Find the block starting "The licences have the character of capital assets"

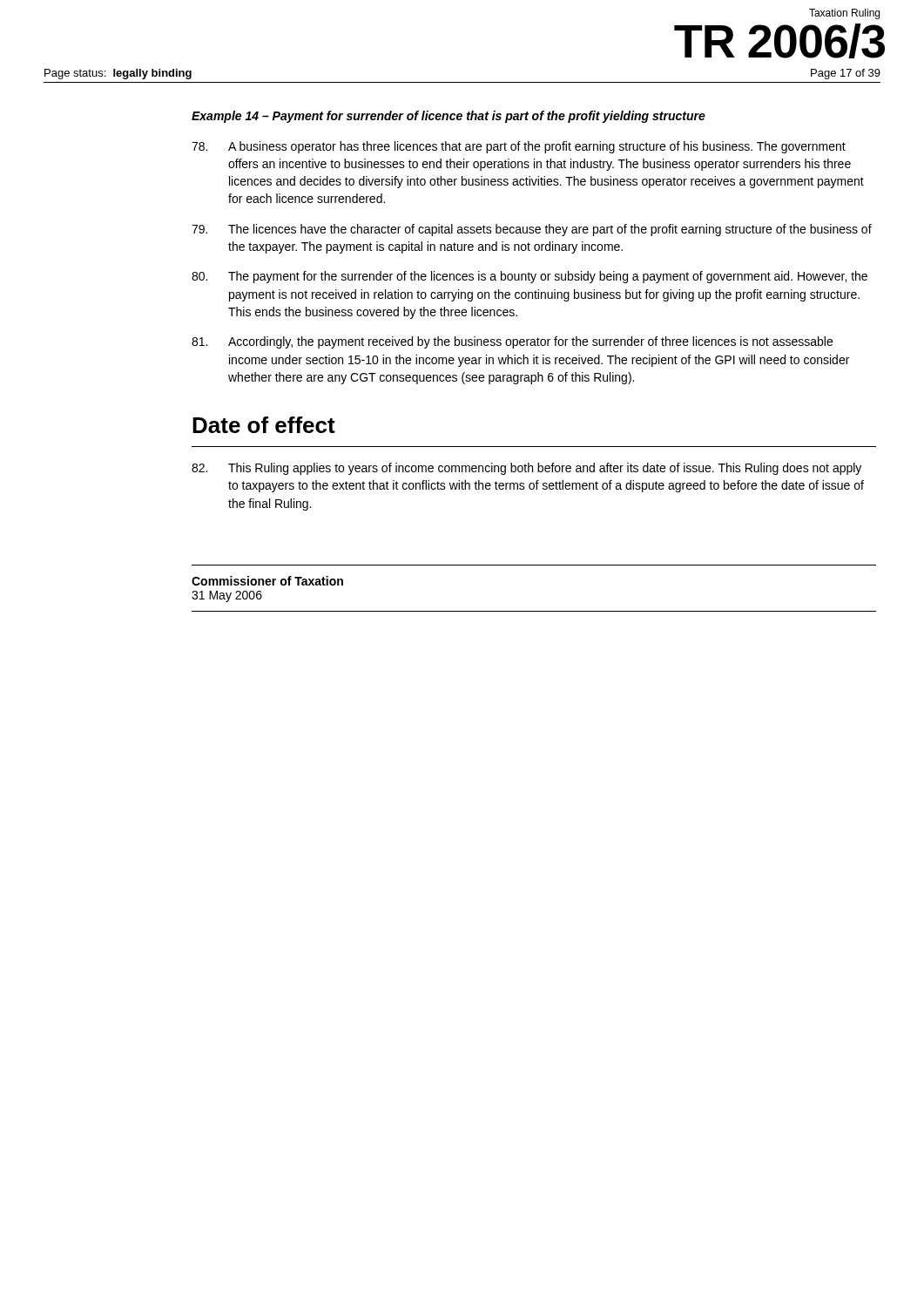click(532, 238)
